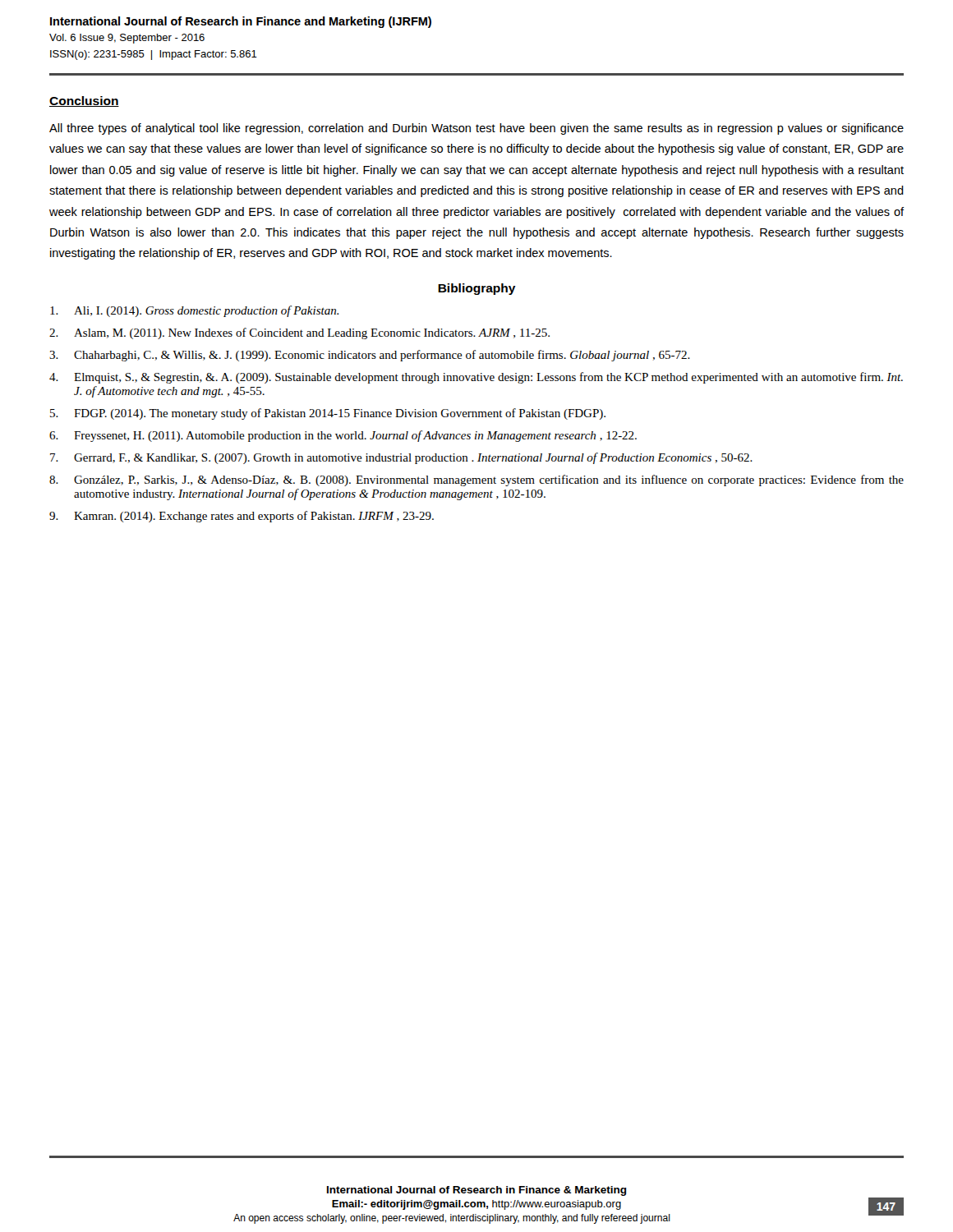Viewport: 953px width, 1232px height.
Task: Where is the passage that starts "2. Aslam, M."?
Action: (476, 333)
